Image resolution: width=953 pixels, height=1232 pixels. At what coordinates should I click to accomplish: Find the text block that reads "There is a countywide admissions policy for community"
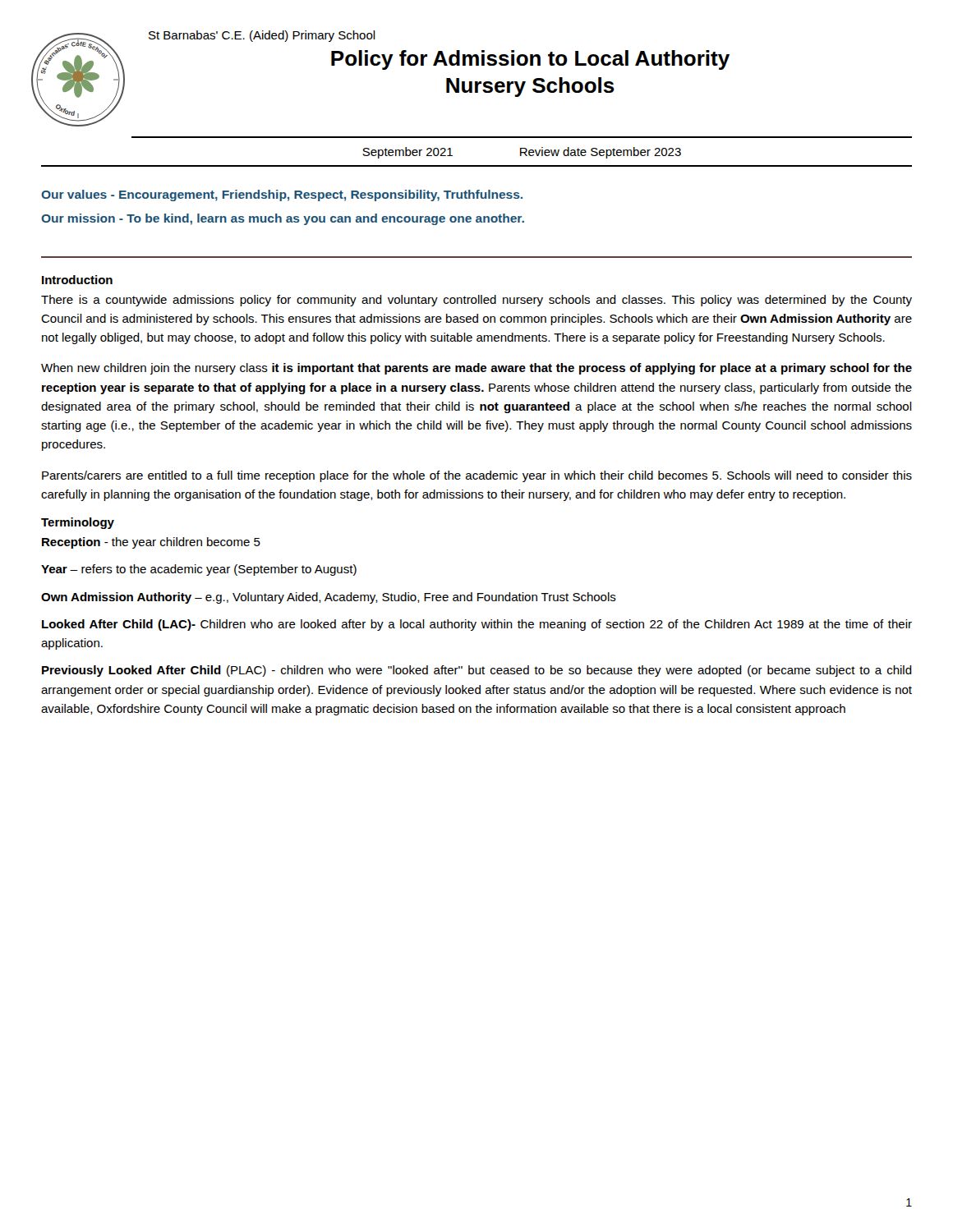coord(476,318)
